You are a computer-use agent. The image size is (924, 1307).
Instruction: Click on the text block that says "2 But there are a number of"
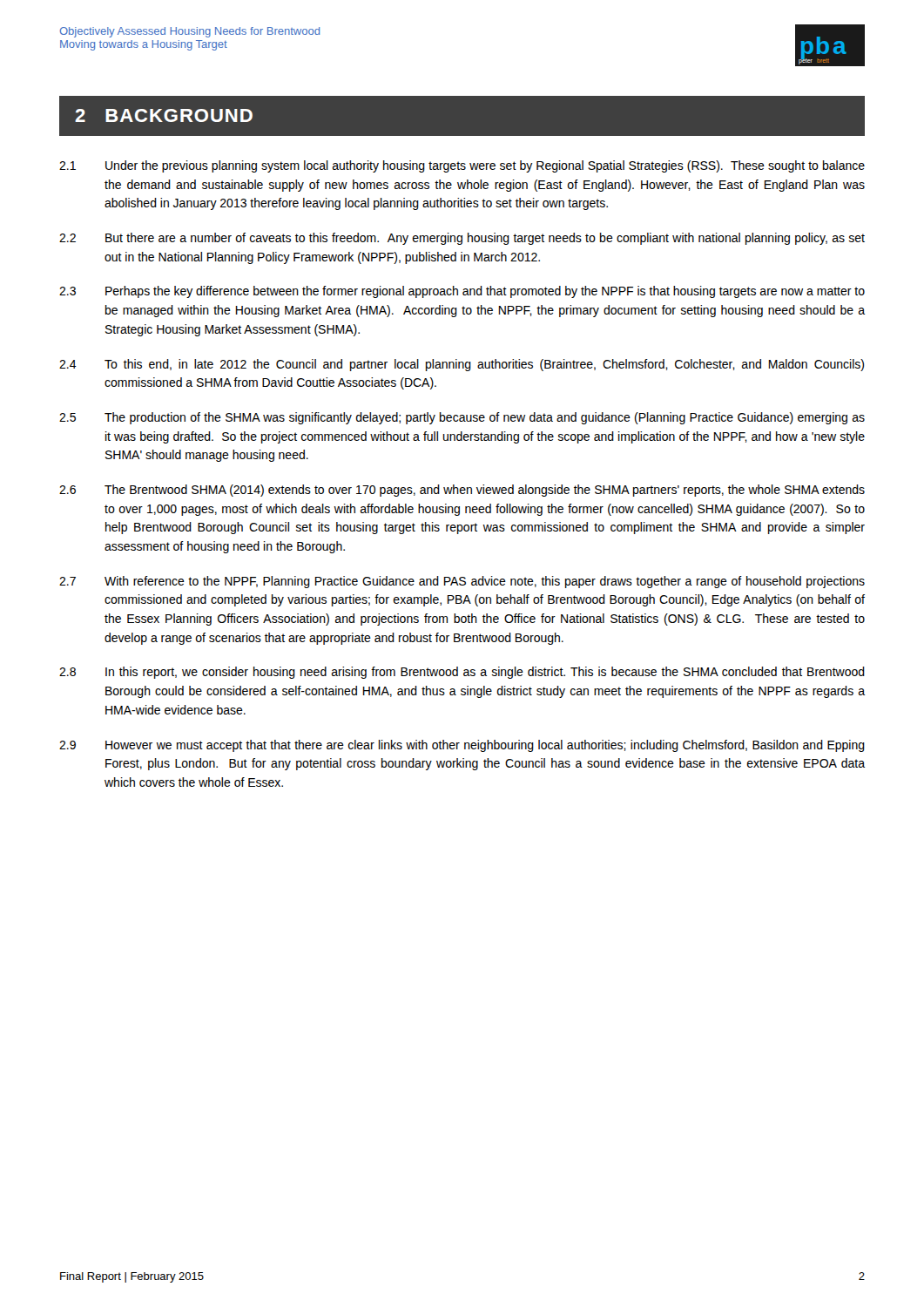point(462,248)
